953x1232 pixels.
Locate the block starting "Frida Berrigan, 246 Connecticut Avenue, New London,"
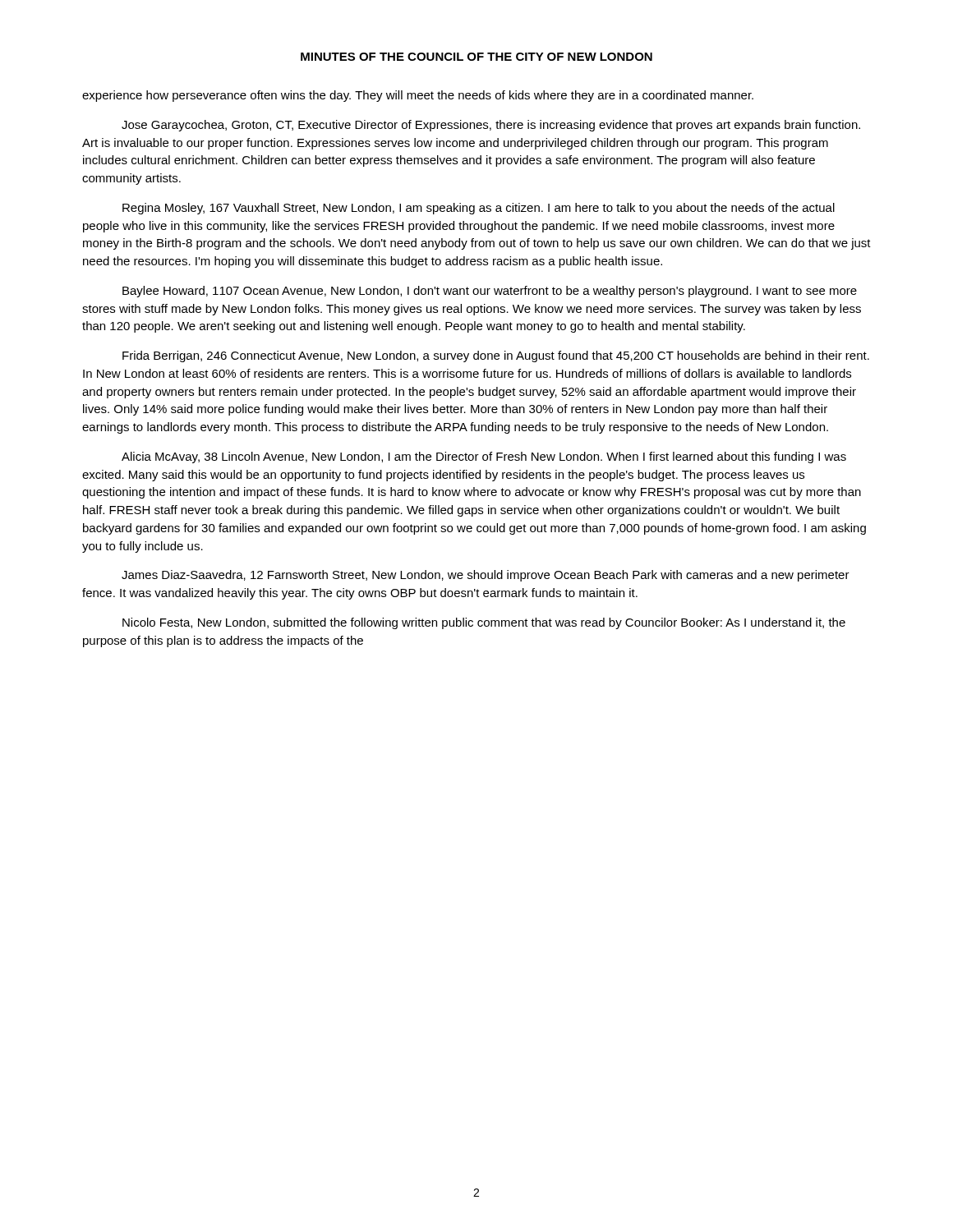[x=476, y=391]
